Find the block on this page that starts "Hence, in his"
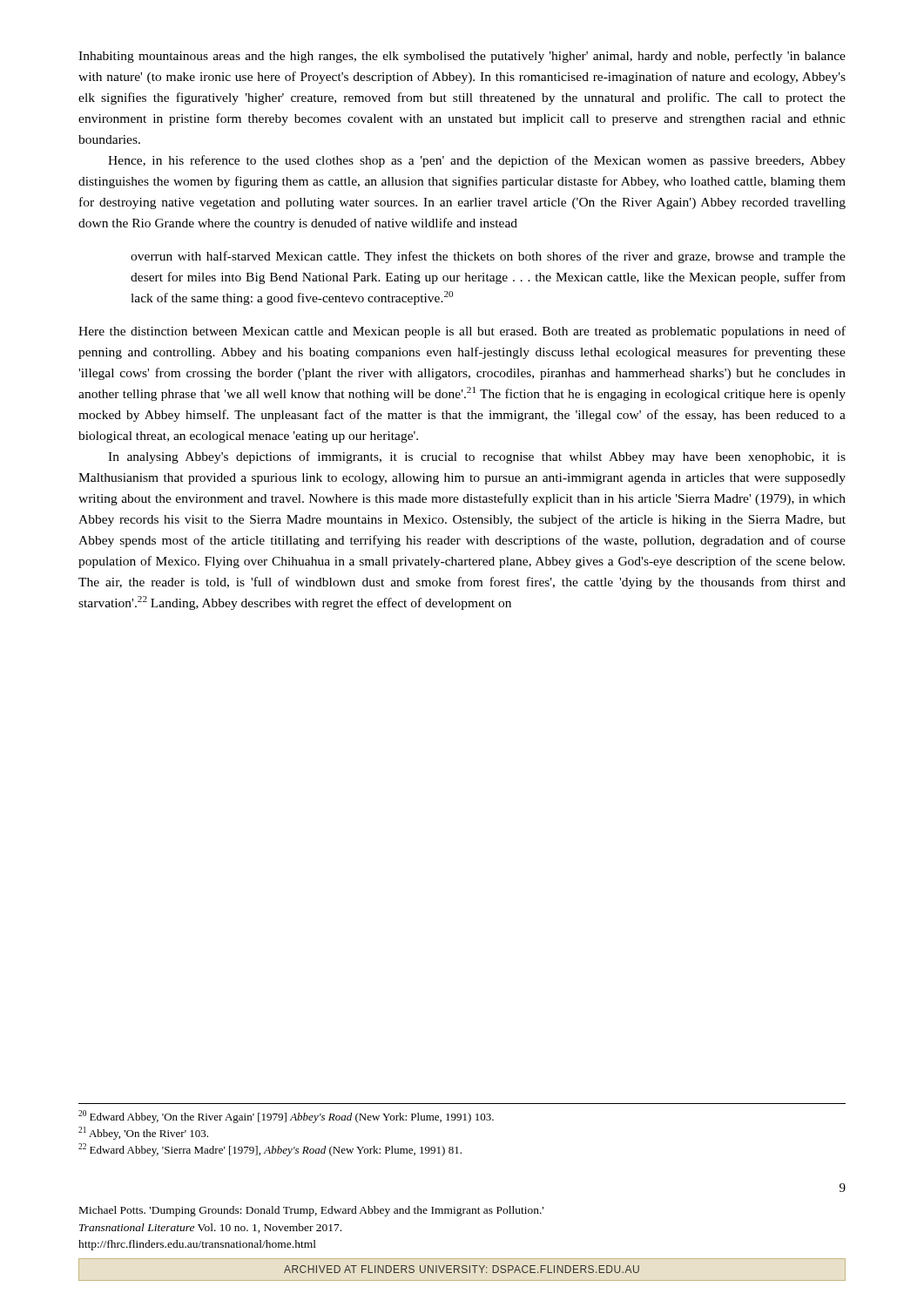The height and width of the screenshot is (1307, 924). (462, 192)
